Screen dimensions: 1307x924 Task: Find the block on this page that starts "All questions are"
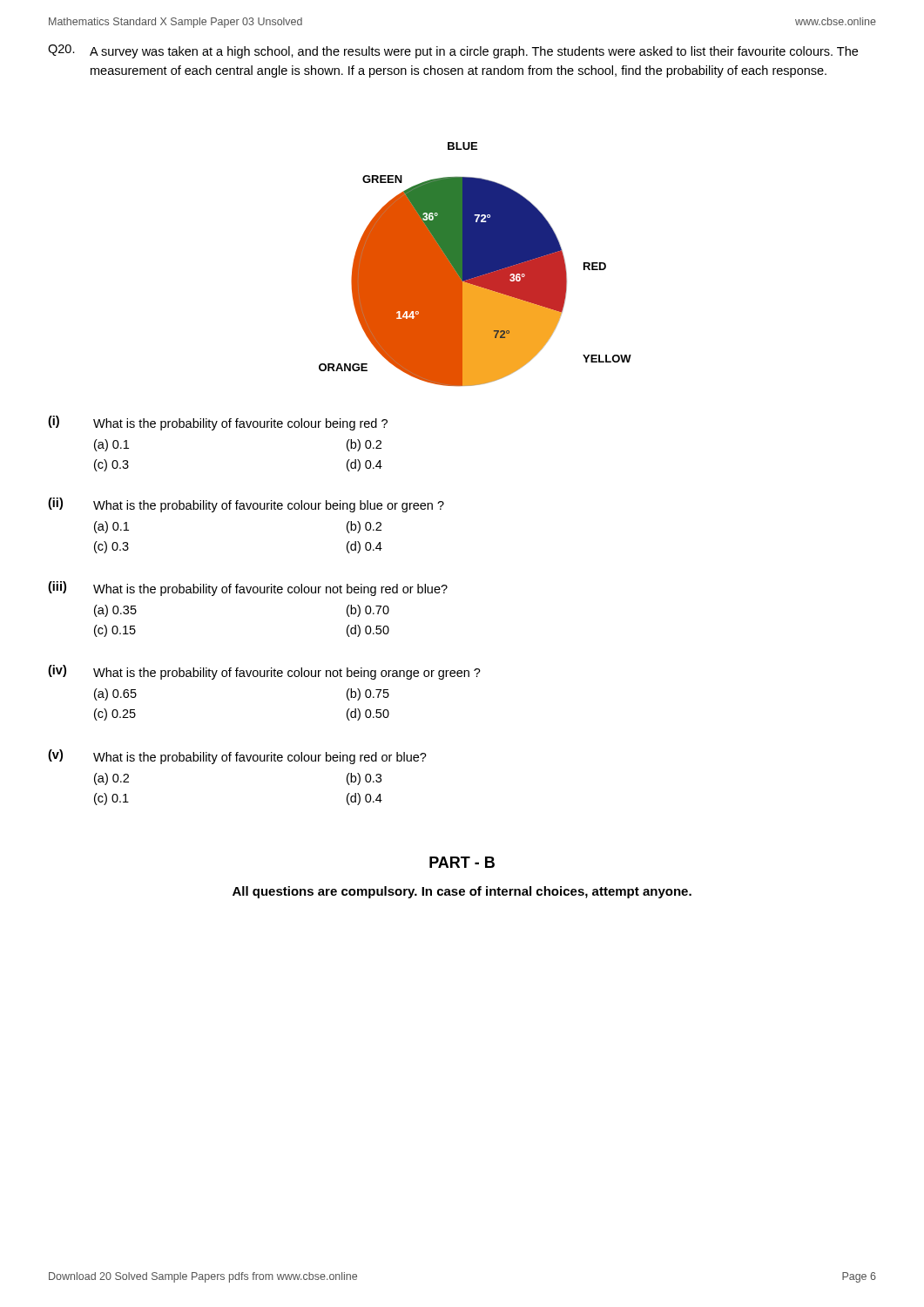tap(462, 891)
